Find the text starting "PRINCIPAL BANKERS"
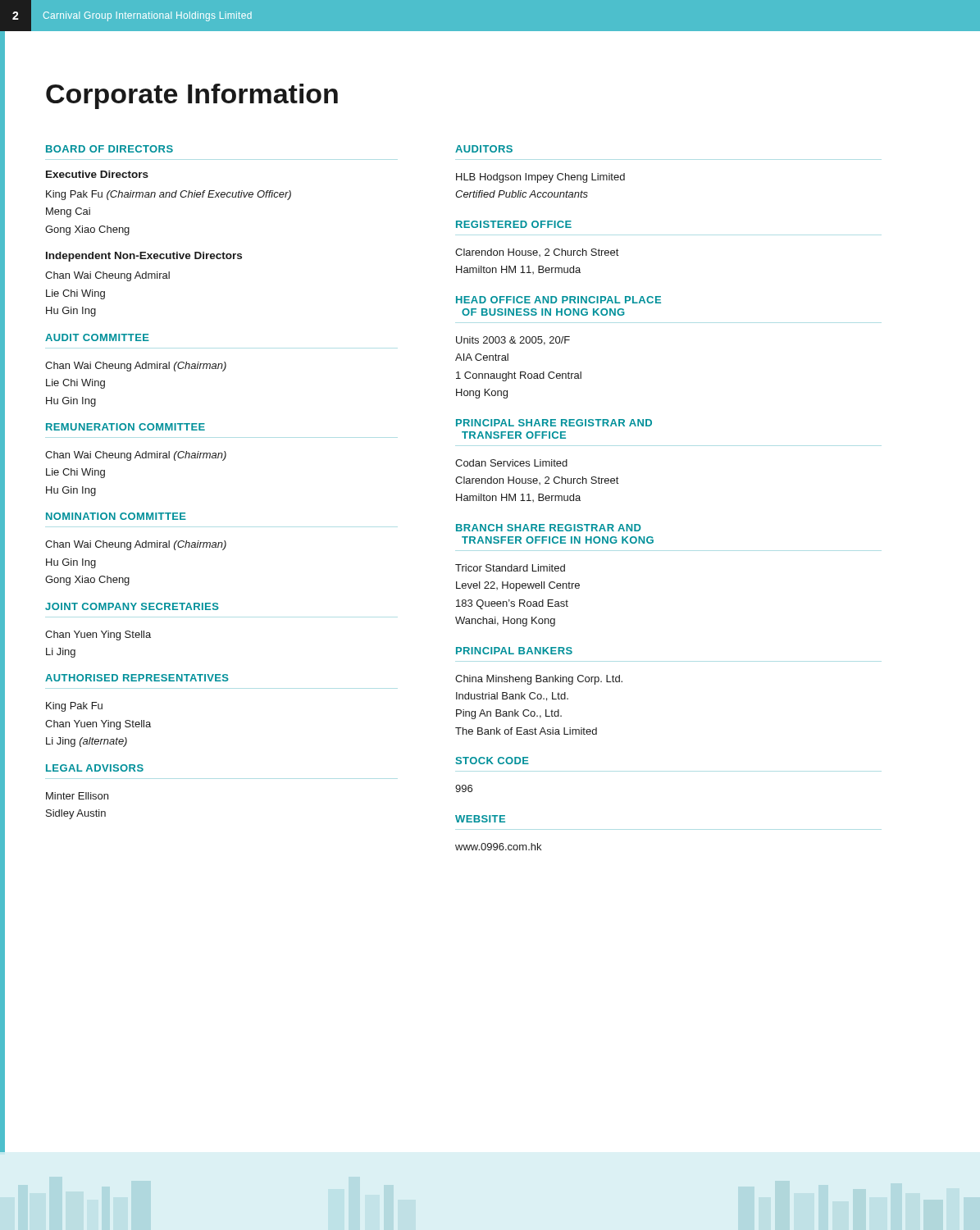This screenshot has width=980, height=1230. (514, 650)
